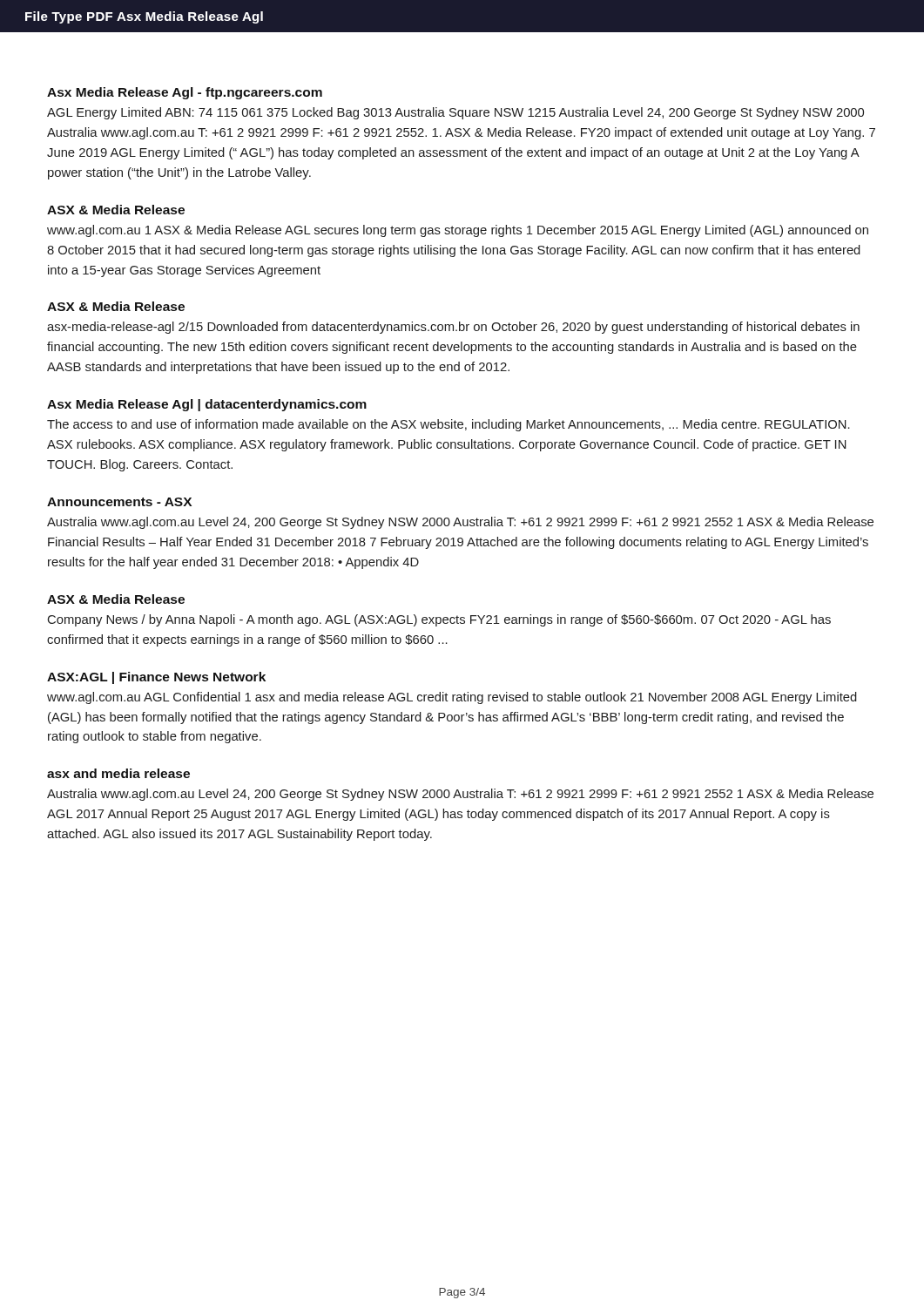Click on the text block that says "asx-media-release-agl 2/15 Downloaded from datacenterdynamics.com.br on October"
924x1307 pixels.
[x=454, y=347]
